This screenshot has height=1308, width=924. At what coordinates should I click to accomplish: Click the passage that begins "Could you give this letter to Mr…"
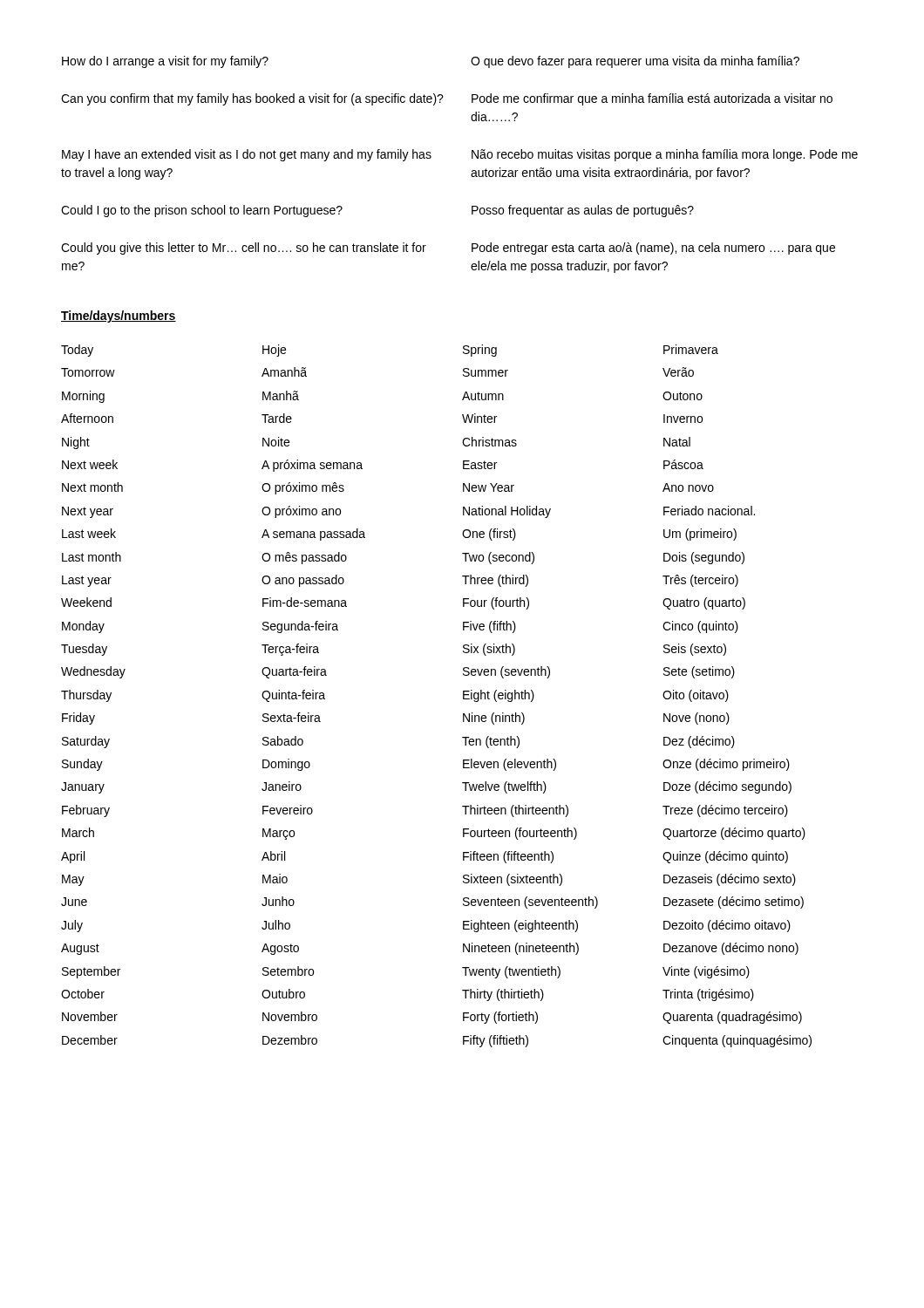click(x=243, y=257)
